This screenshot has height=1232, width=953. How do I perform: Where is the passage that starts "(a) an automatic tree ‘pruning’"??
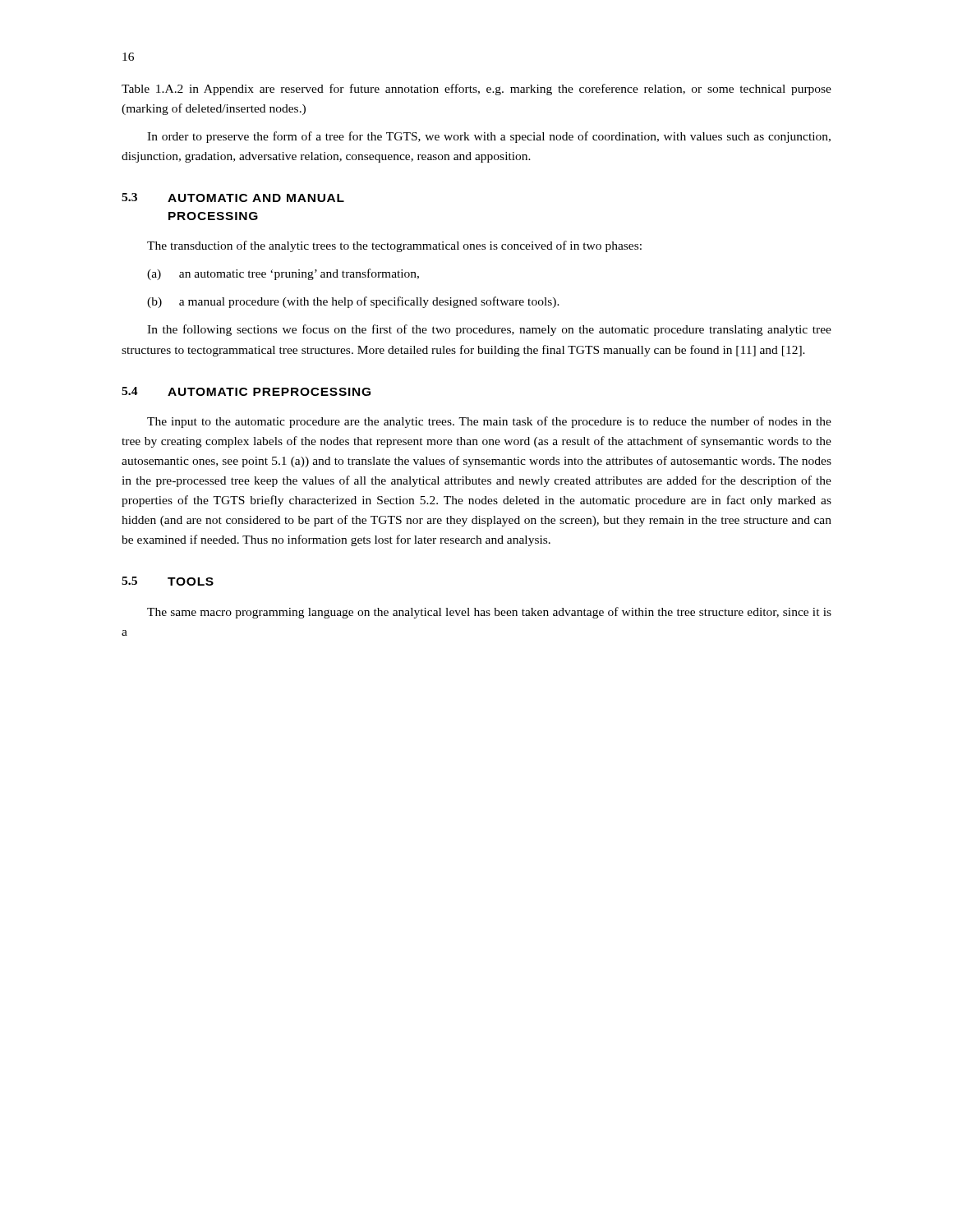click(x=283, y=274)
